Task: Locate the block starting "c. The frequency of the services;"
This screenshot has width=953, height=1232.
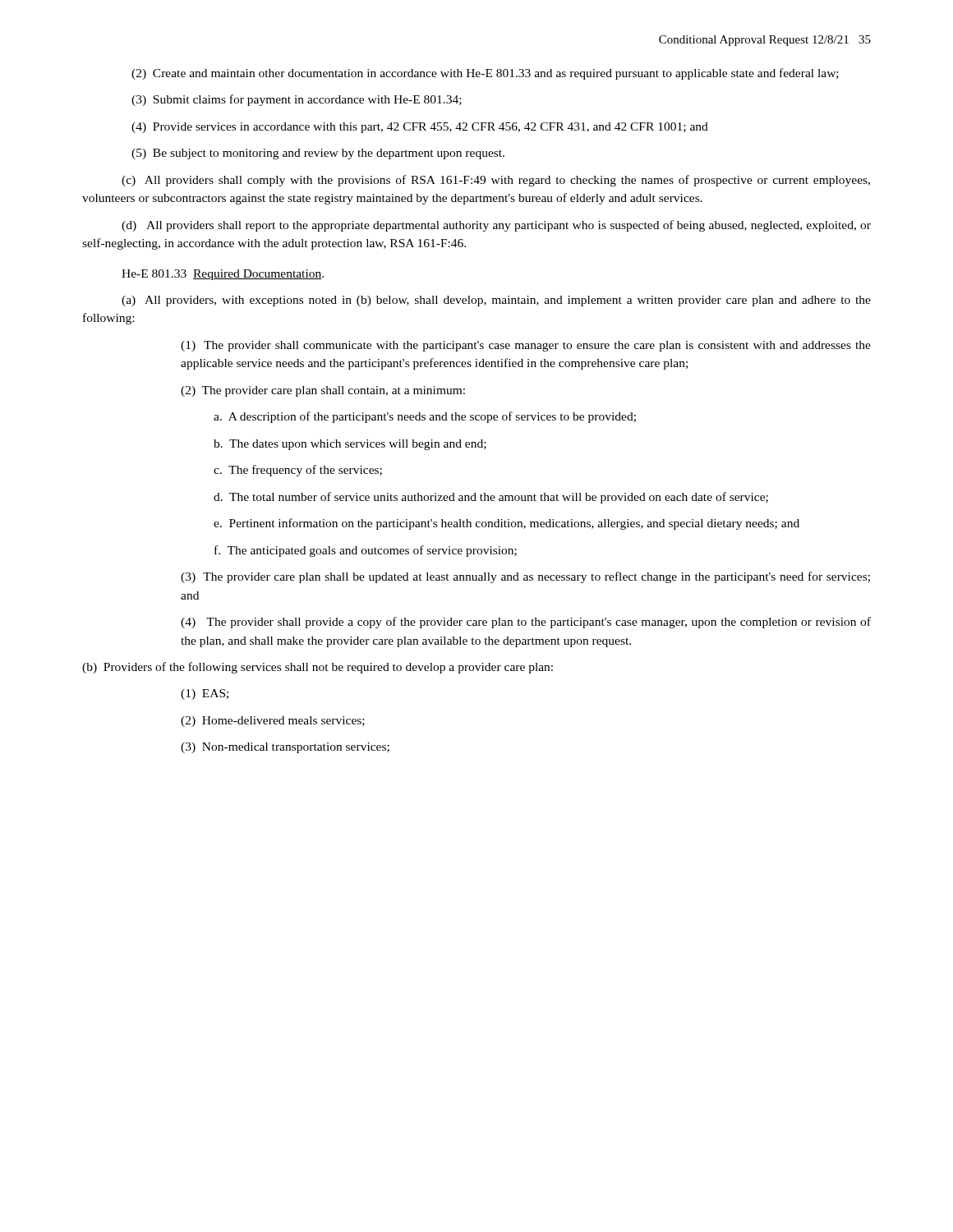Action: [298, 470]
